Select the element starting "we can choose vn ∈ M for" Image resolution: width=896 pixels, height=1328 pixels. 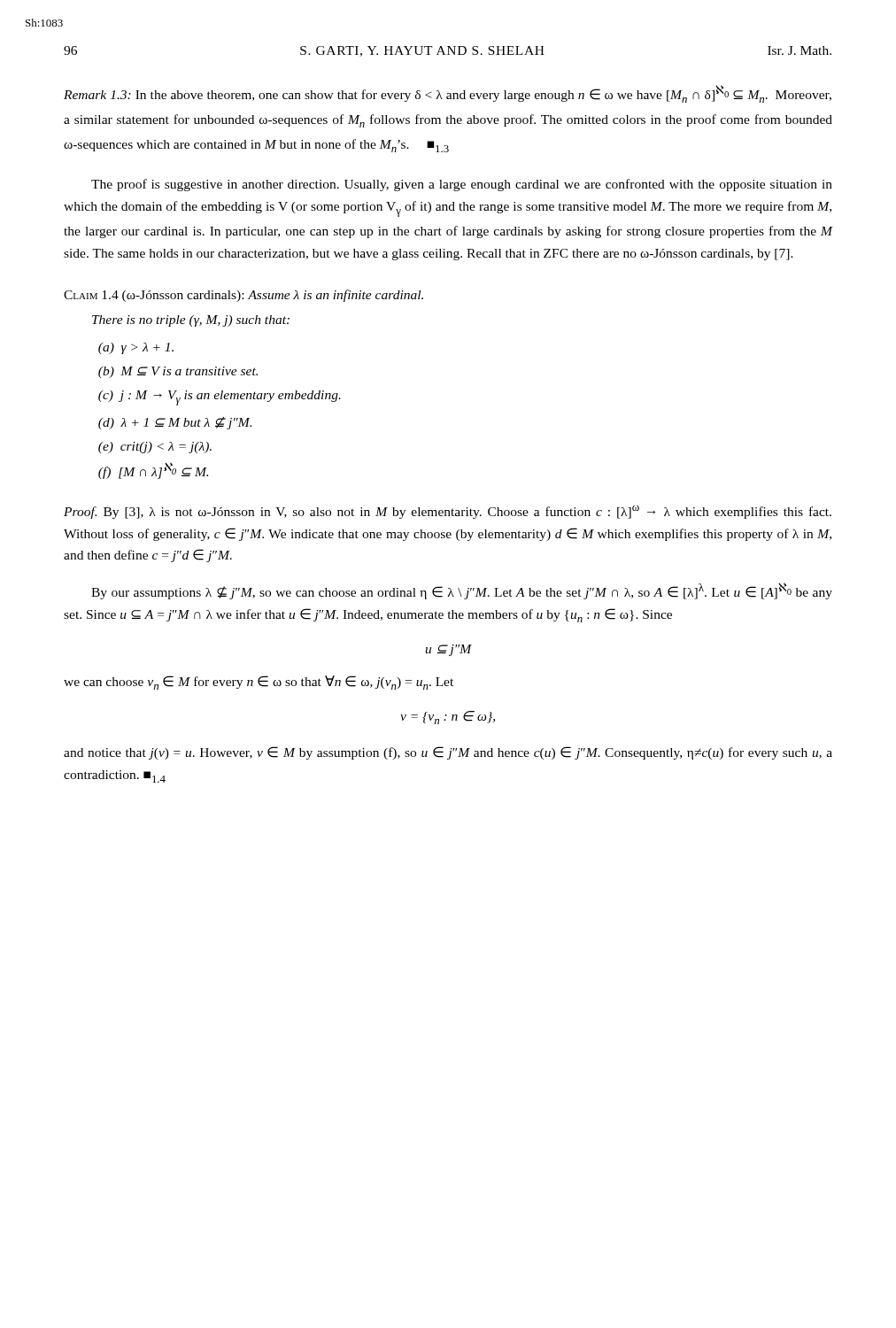[x=259, y=683]
